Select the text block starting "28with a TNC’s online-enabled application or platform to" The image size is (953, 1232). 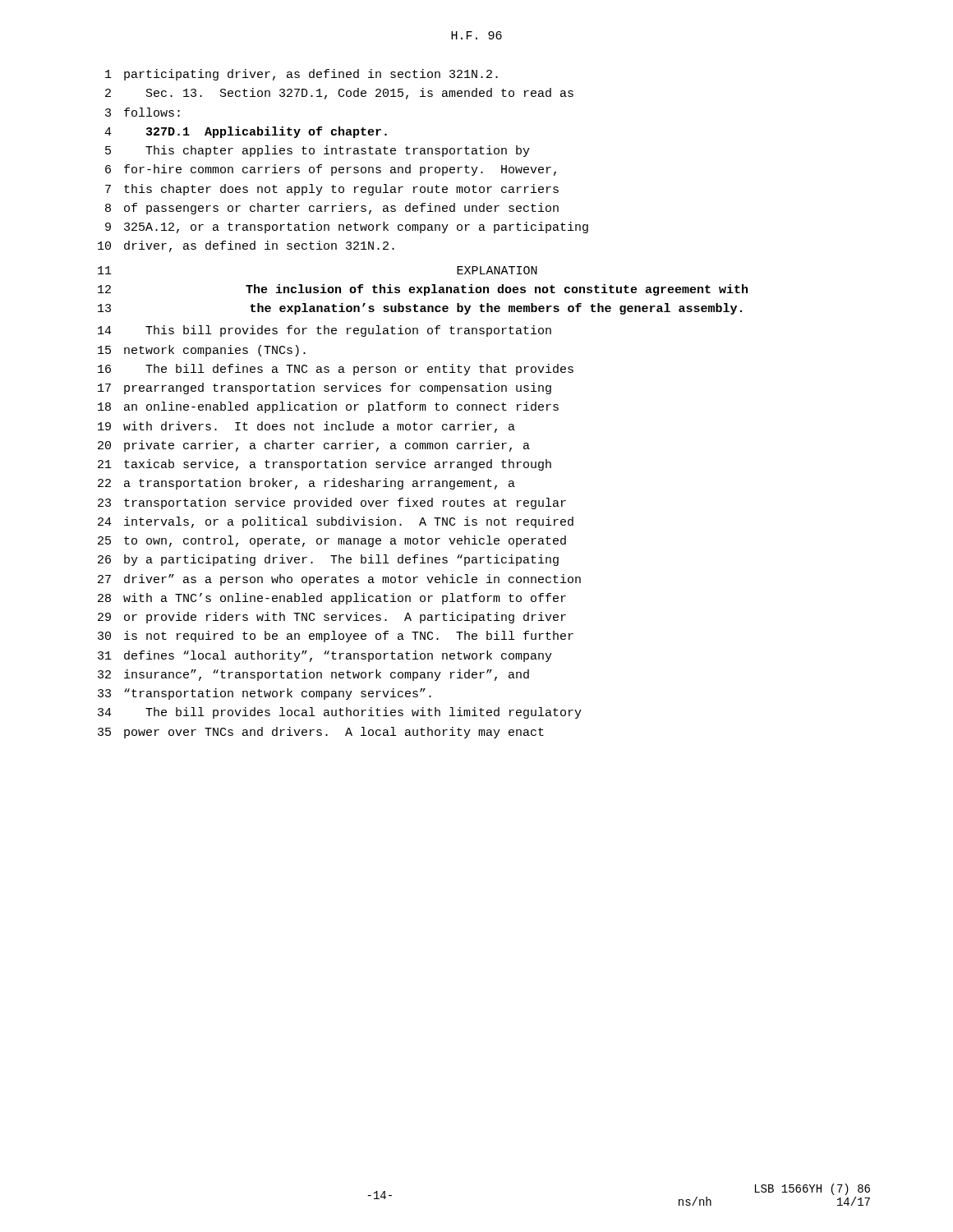click(x=325, y=599)
